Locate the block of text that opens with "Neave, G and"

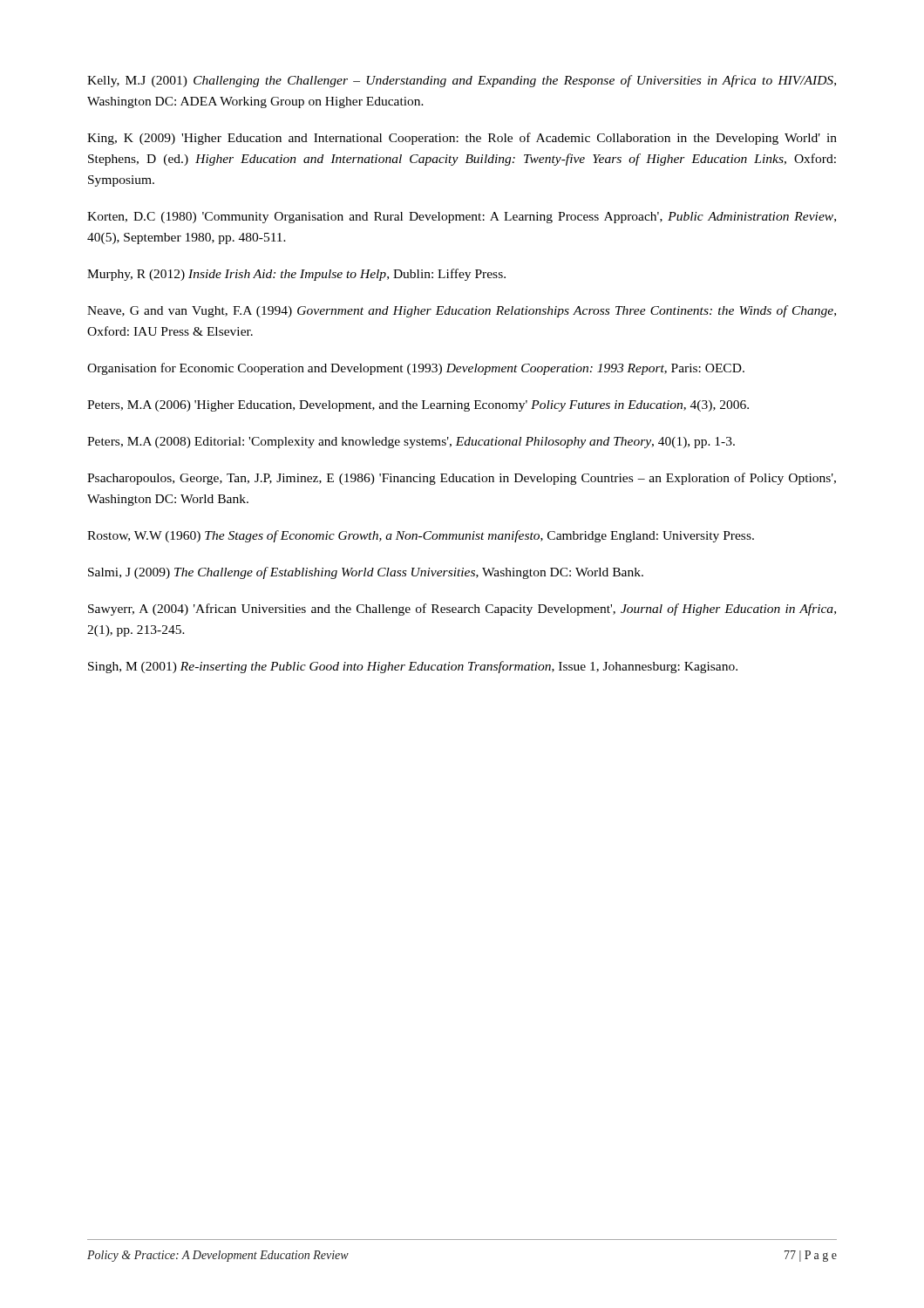tap(462, 321)
